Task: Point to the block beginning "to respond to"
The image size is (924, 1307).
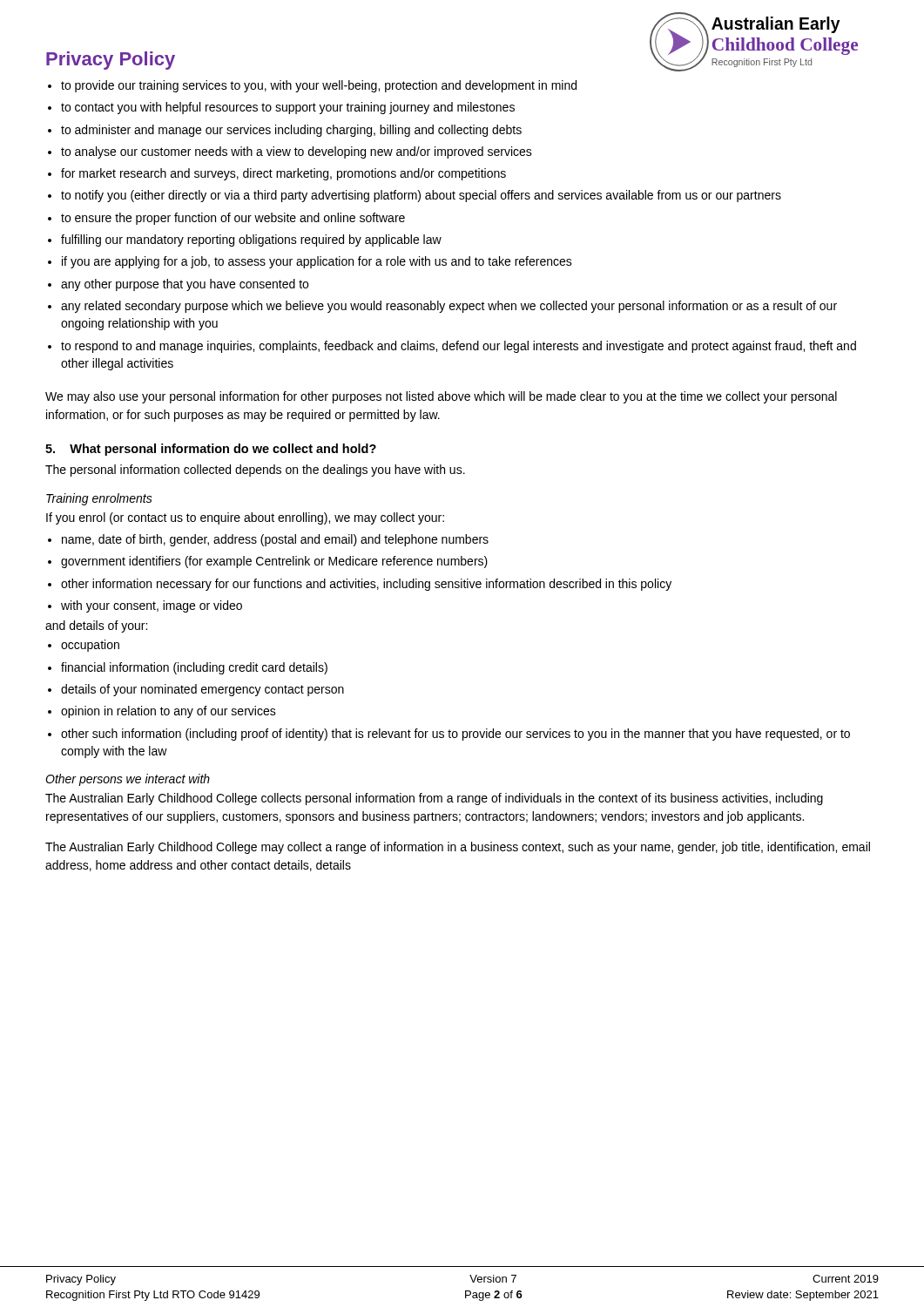Action: pos(470,355)
